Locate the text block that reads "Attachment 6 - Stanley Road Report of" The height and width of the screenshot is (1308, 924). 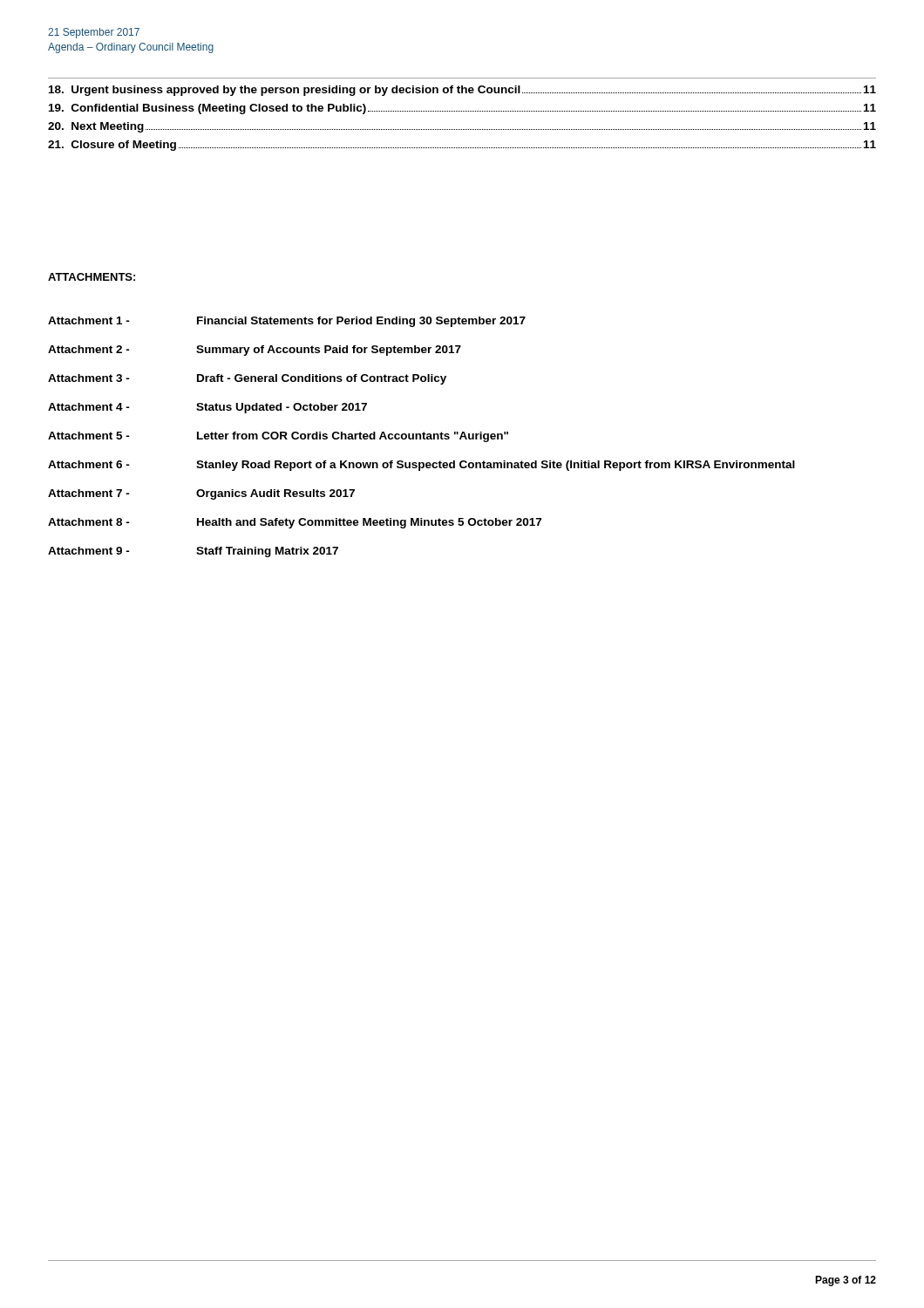tap(462, 464)
